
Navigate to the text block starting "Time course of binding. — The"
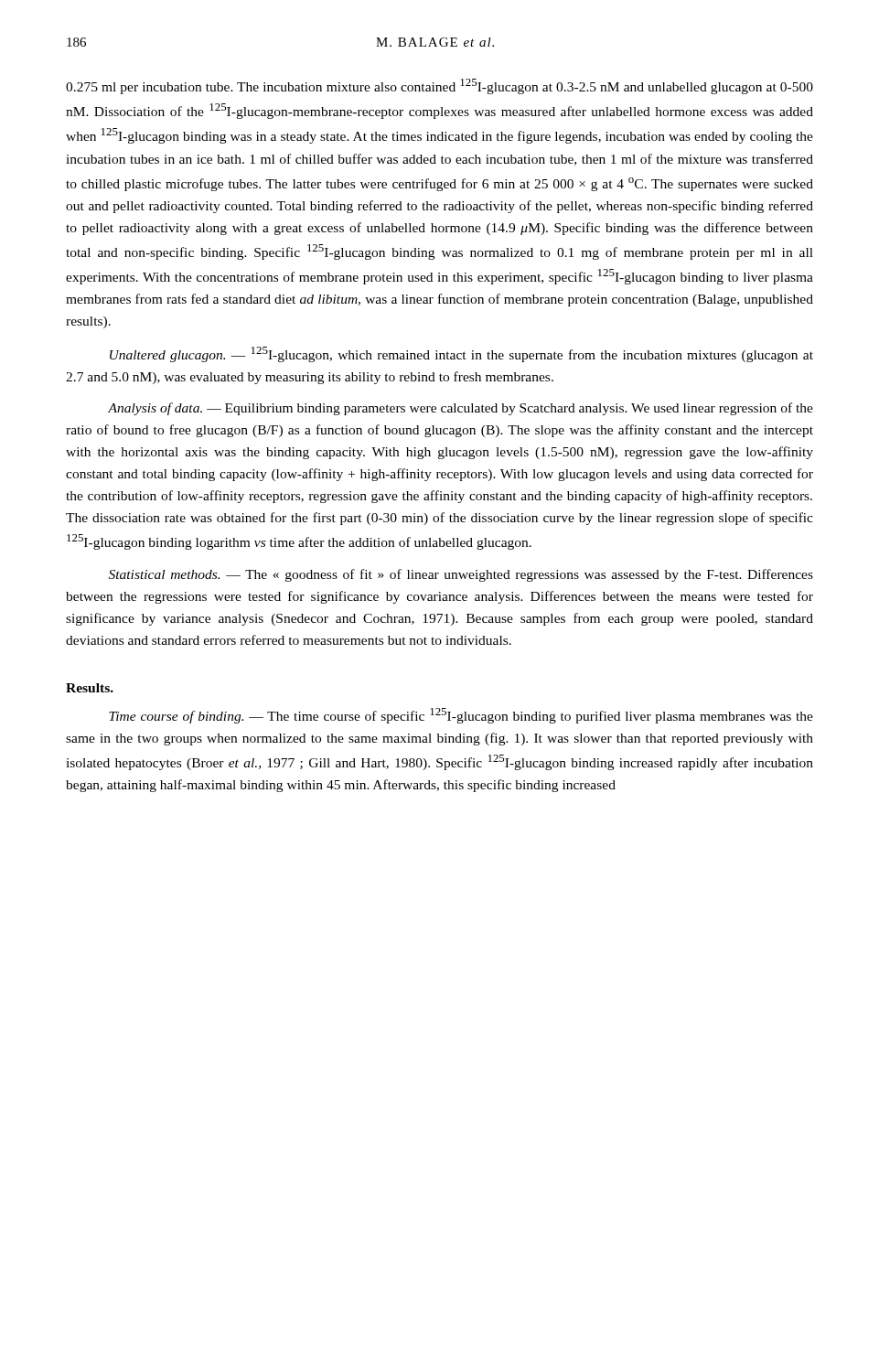pos(440,749)
